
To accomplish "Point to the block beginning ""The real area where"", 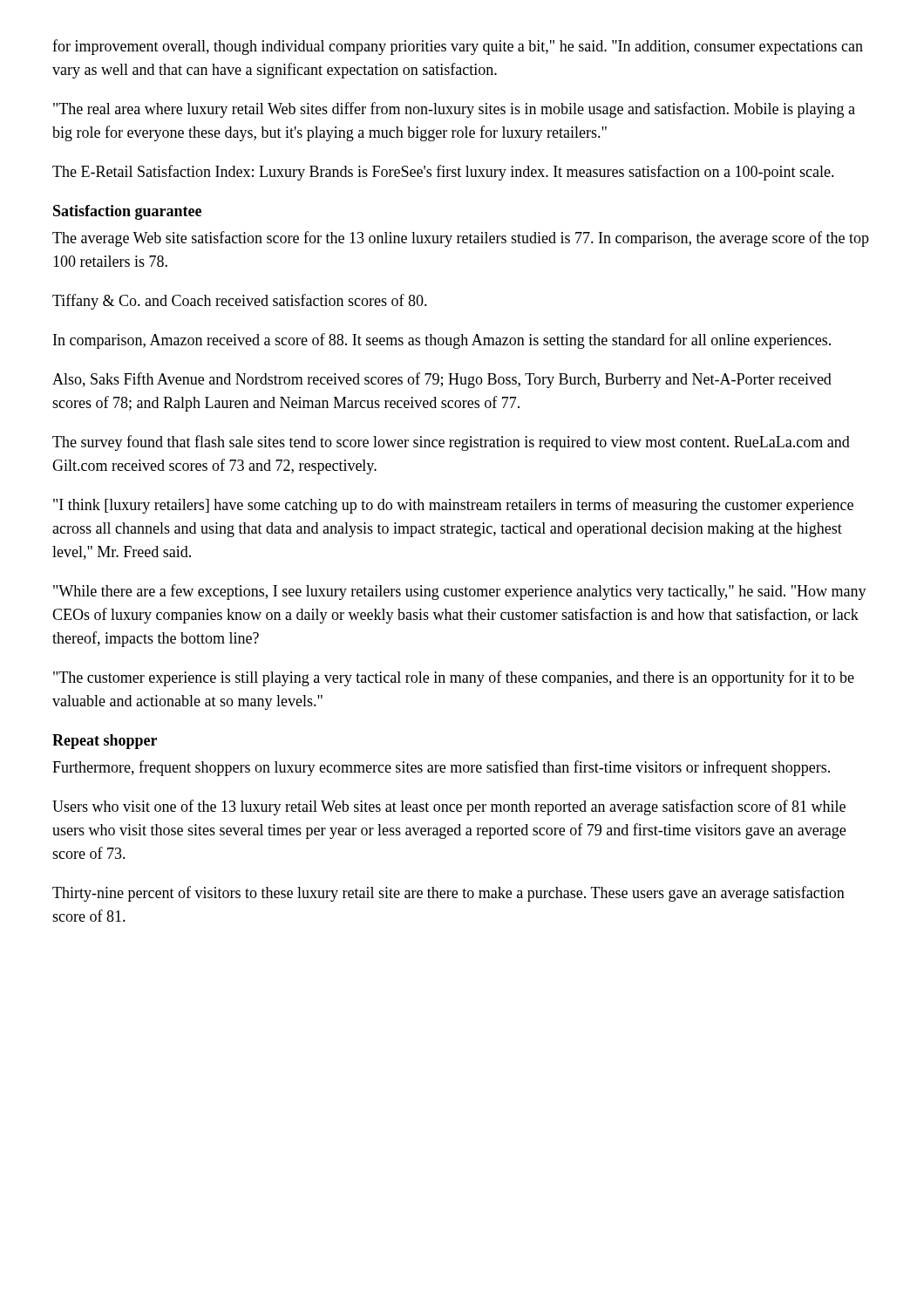I will (454, 121).
